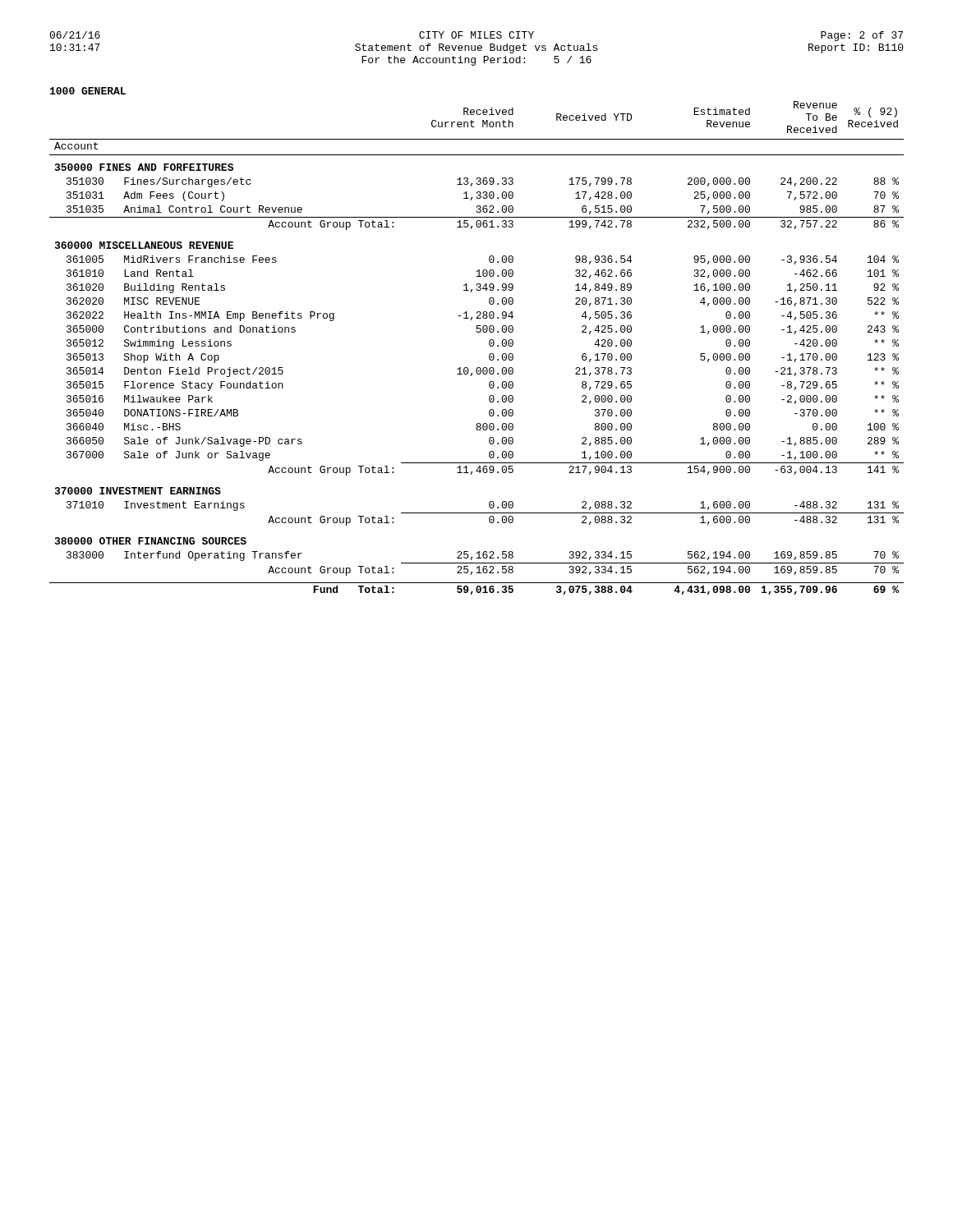This screenshot has width=953, height=1232.
Task: Locate the table with the text "Received Current Month"
Action: tap(476, 348)
